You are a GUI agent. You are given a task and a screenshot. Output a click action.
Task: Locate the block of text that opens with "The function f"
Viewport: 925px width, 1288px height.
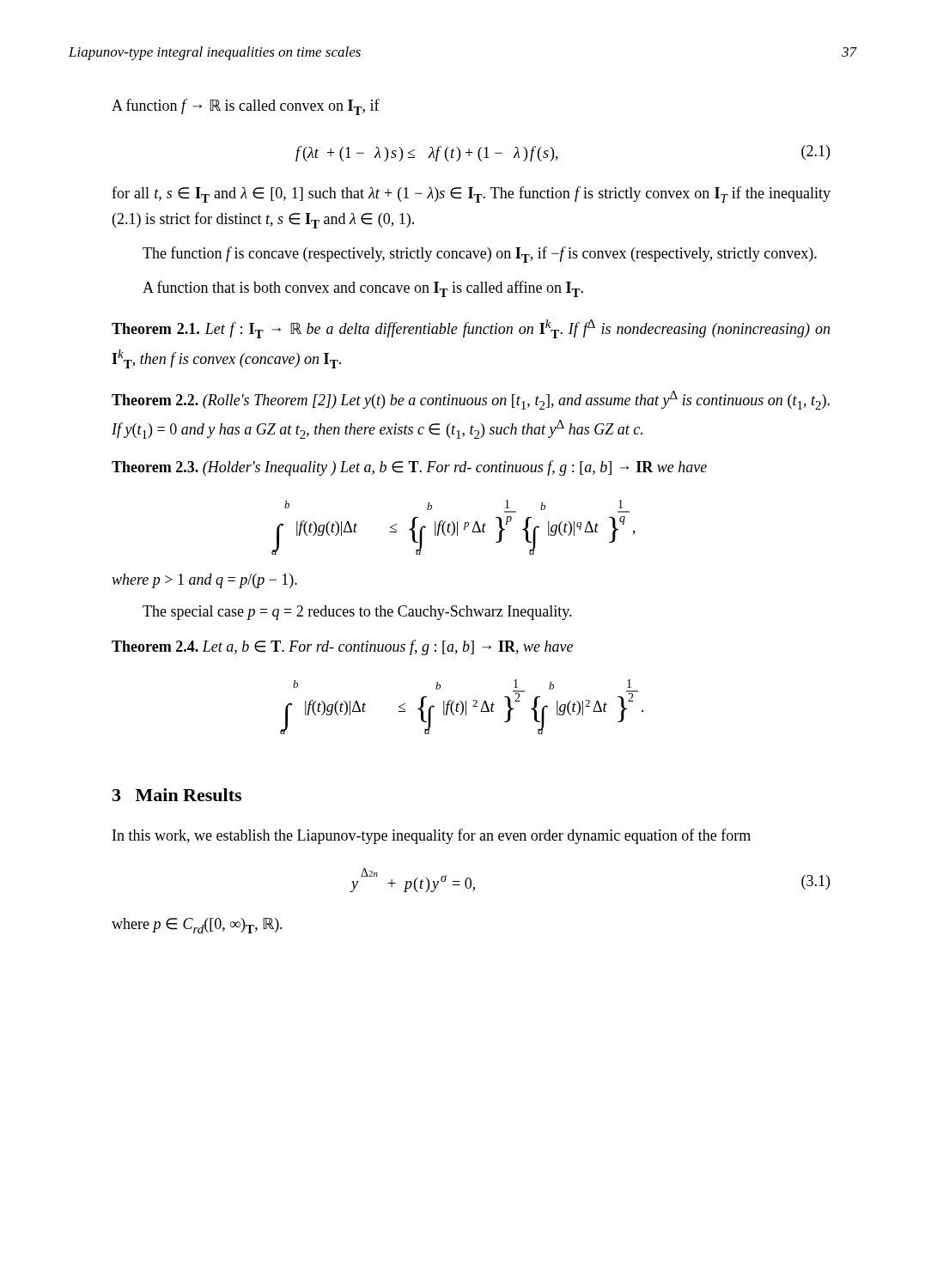pos(471,255)
